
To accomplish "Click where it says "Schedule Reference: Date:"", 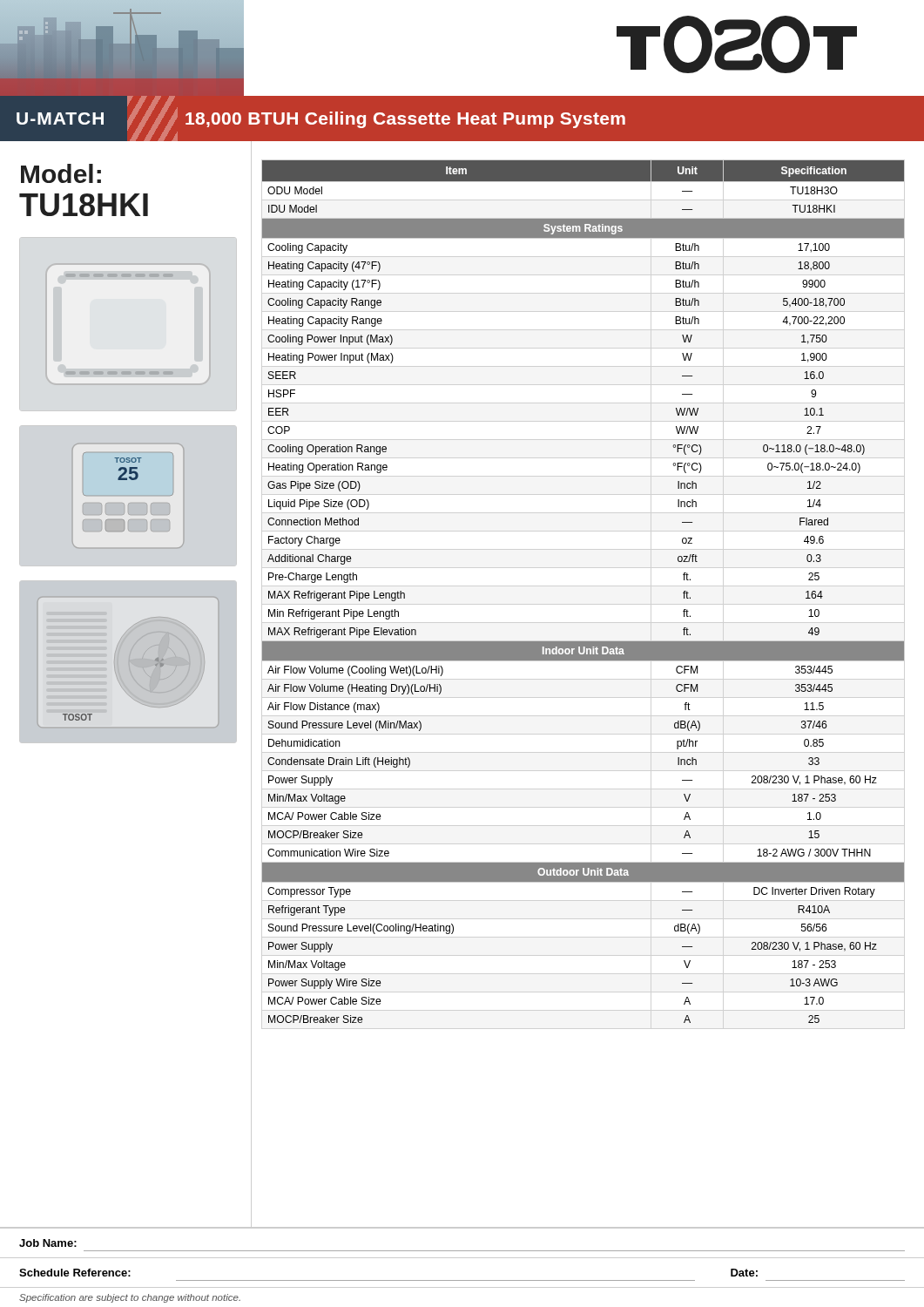I will pyautogui.click(x=462, y=1273).
